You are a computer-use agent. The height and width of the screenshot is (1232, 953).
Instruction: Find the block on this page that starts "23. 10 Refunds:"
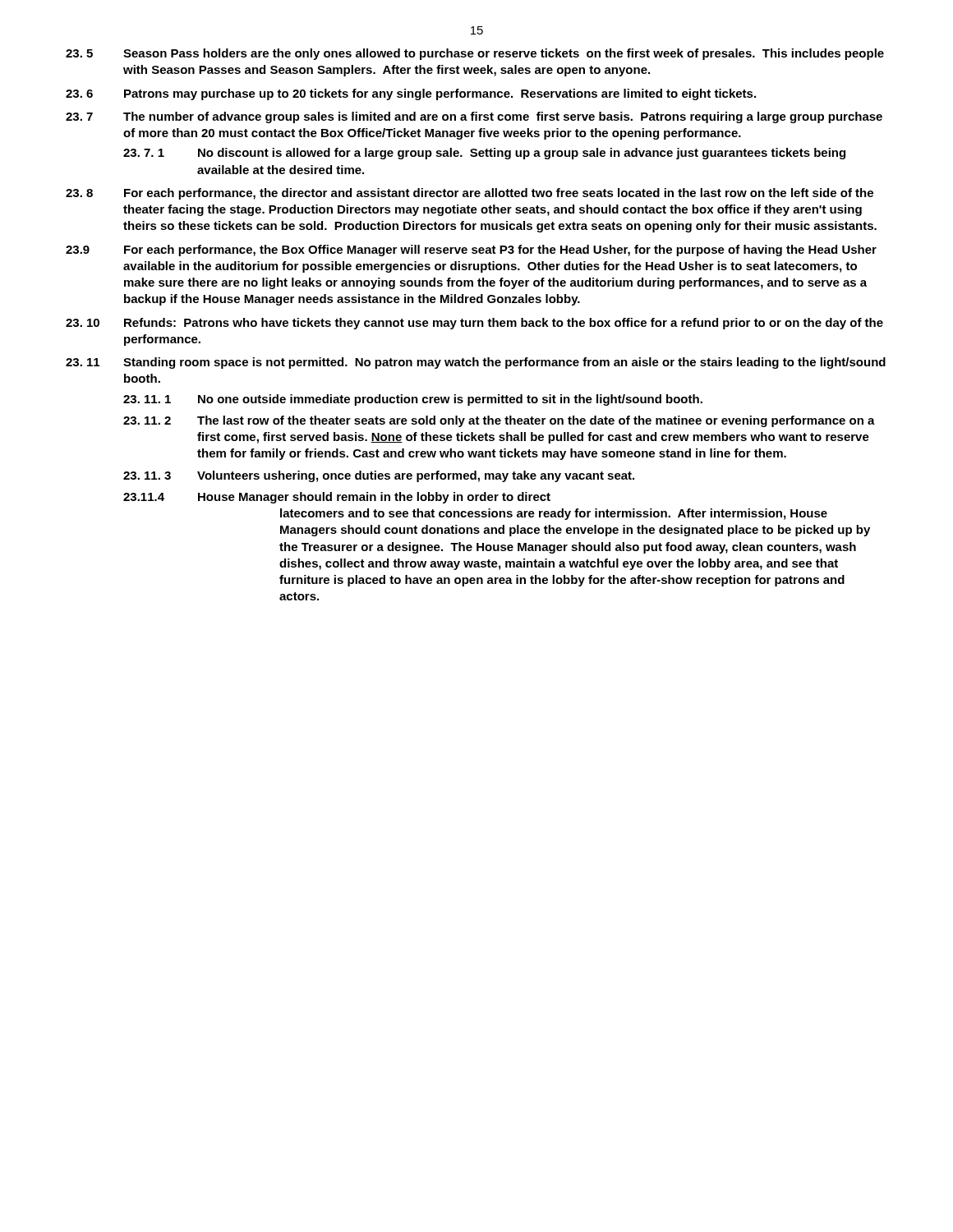[x=476, y=331]
